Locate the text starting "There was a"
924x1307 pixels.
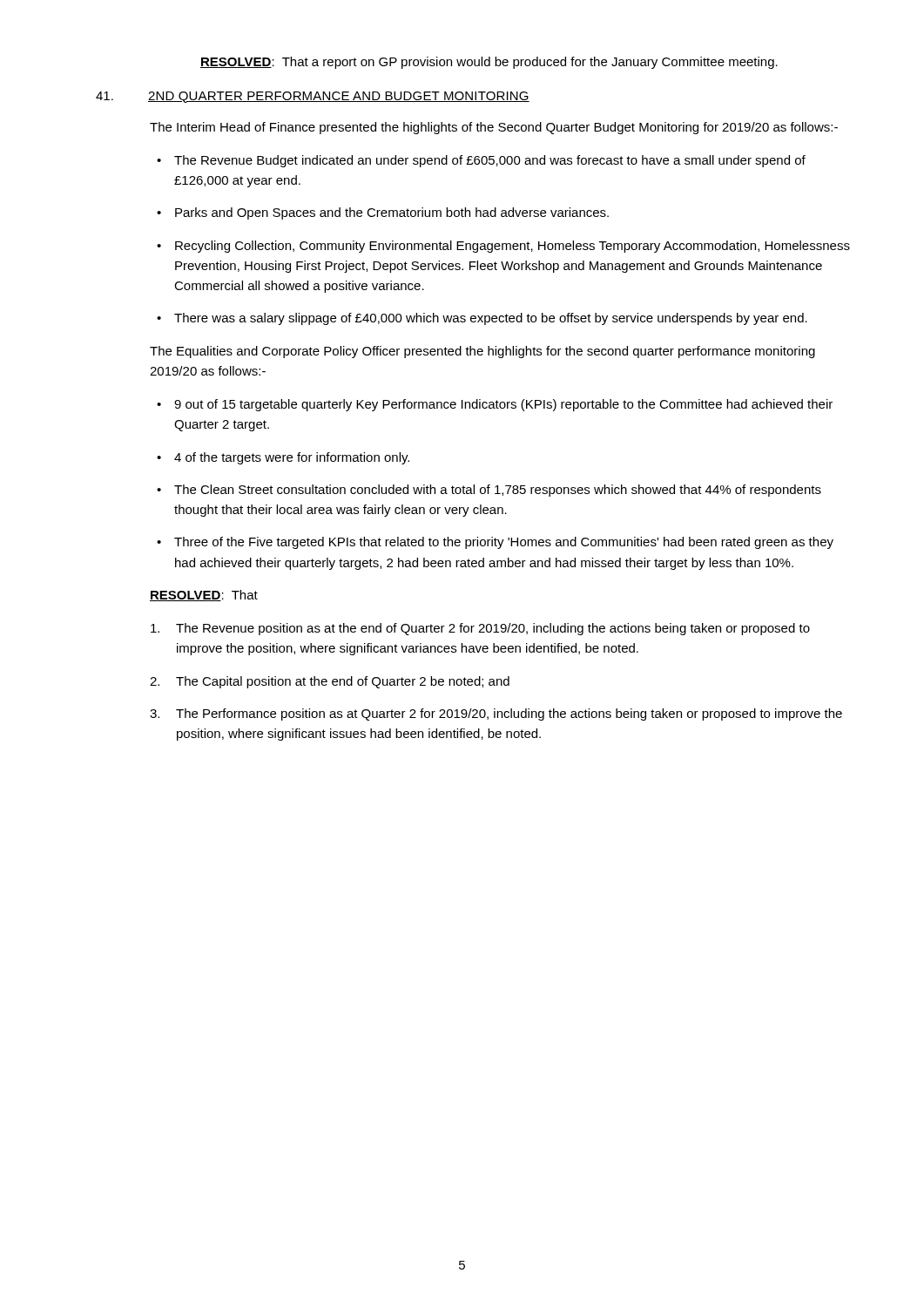point(491,318)
